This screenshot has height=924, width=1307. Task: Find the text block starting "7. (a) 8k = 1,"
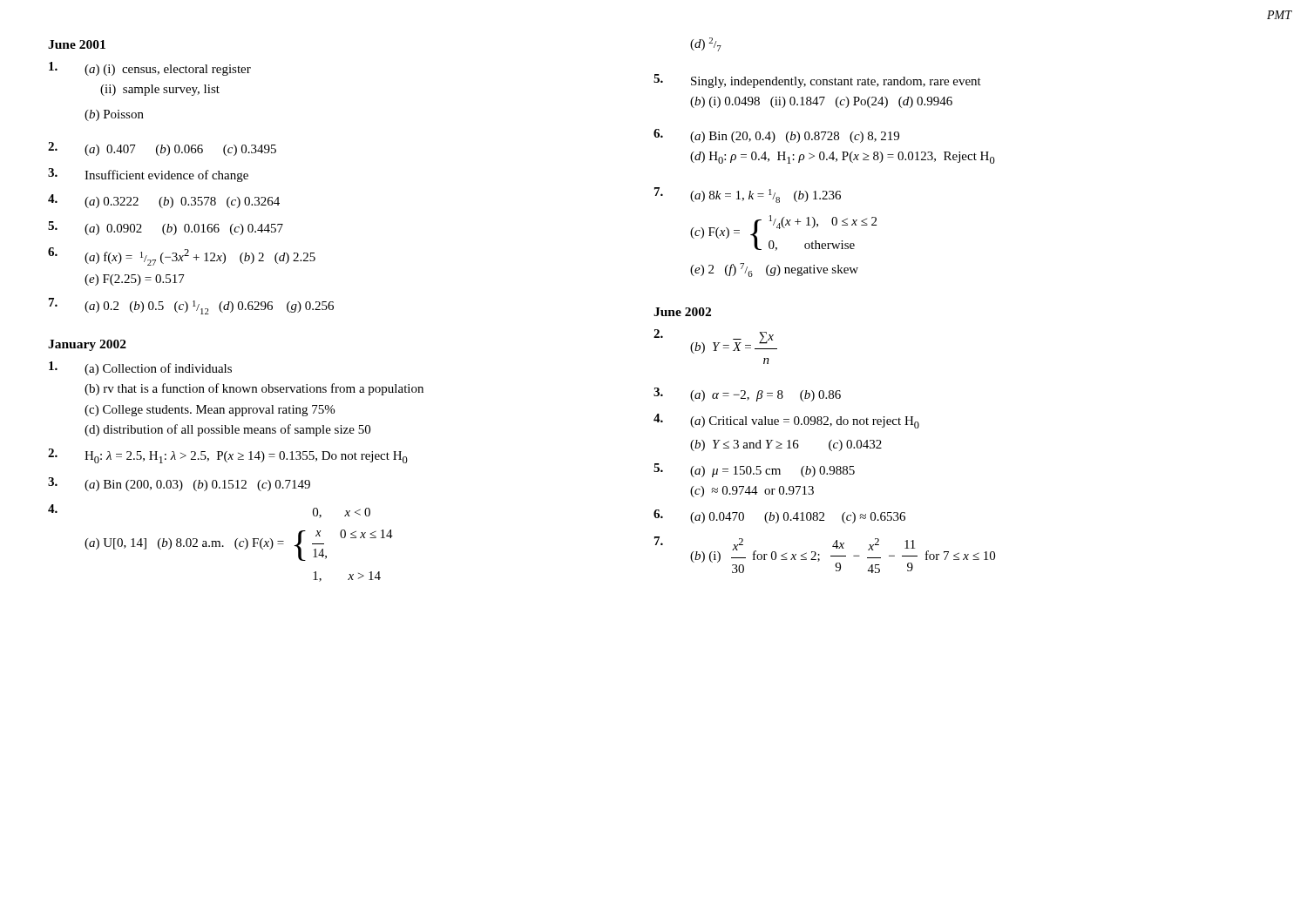(x=748, y=195)
